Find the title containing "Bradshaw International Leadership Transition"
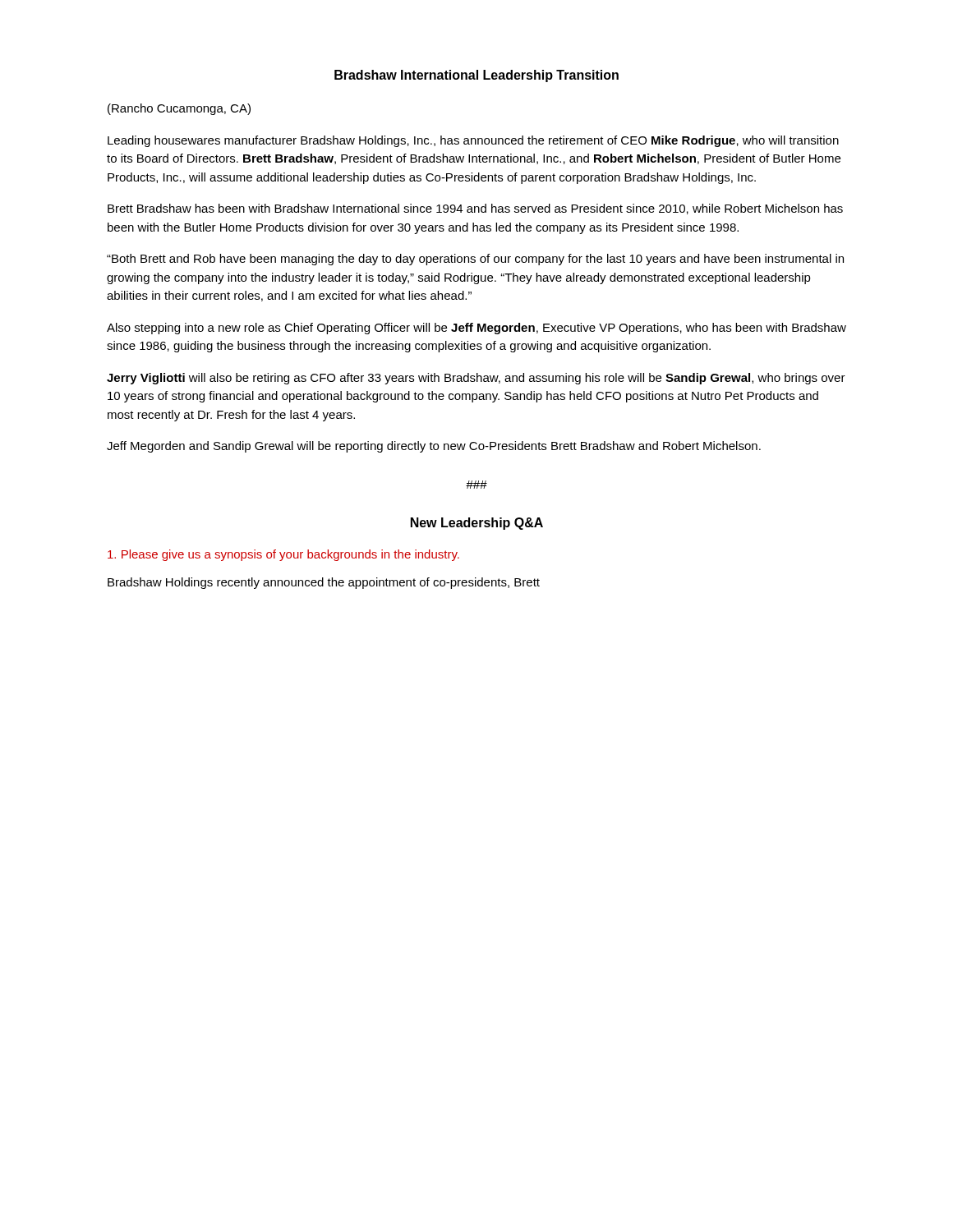The height and width of the screenshot is (1232, 953). [x=476, y=75]
